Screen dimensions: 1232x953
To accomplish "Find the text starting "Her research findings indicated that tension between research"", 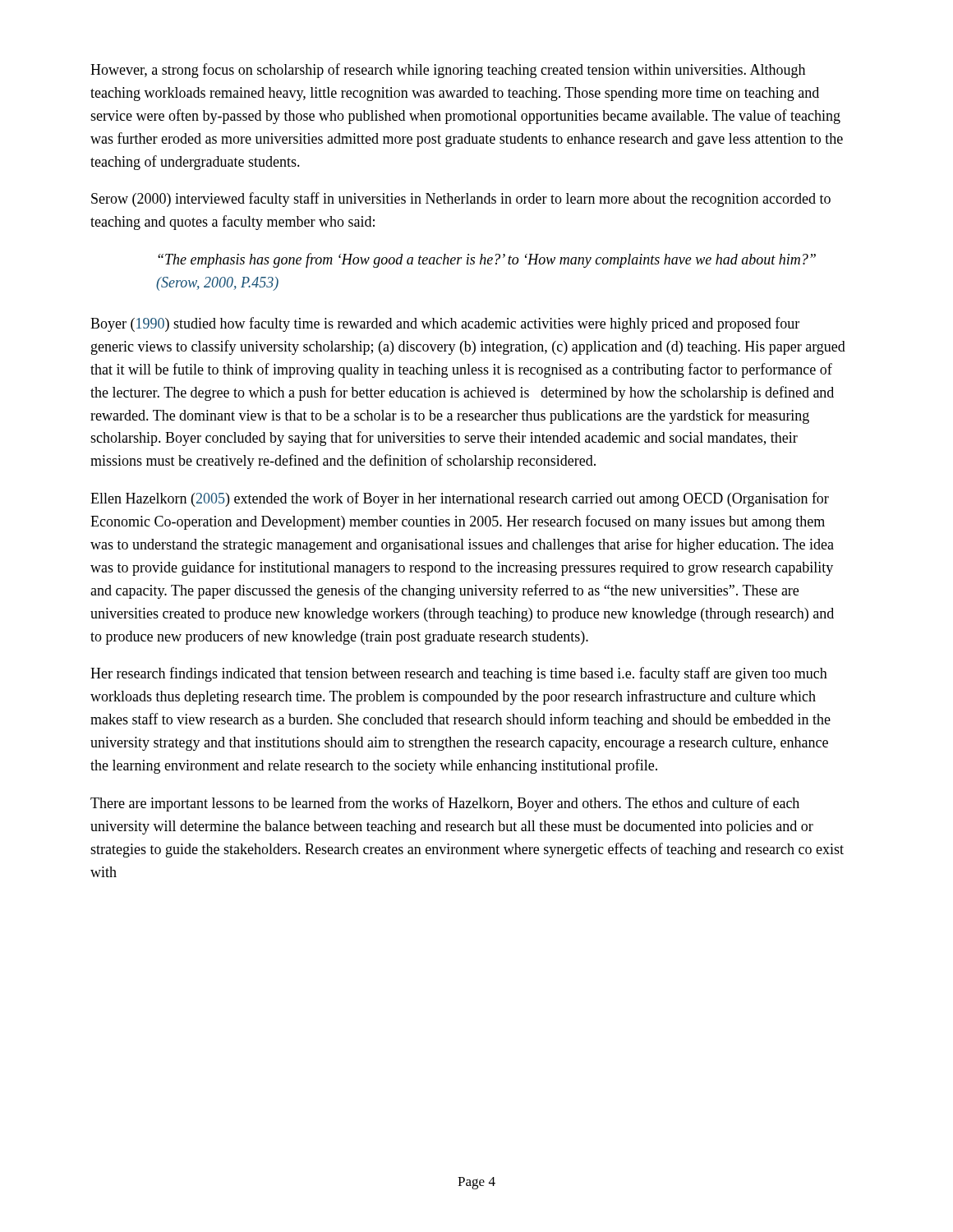I will tap(460, 720).
